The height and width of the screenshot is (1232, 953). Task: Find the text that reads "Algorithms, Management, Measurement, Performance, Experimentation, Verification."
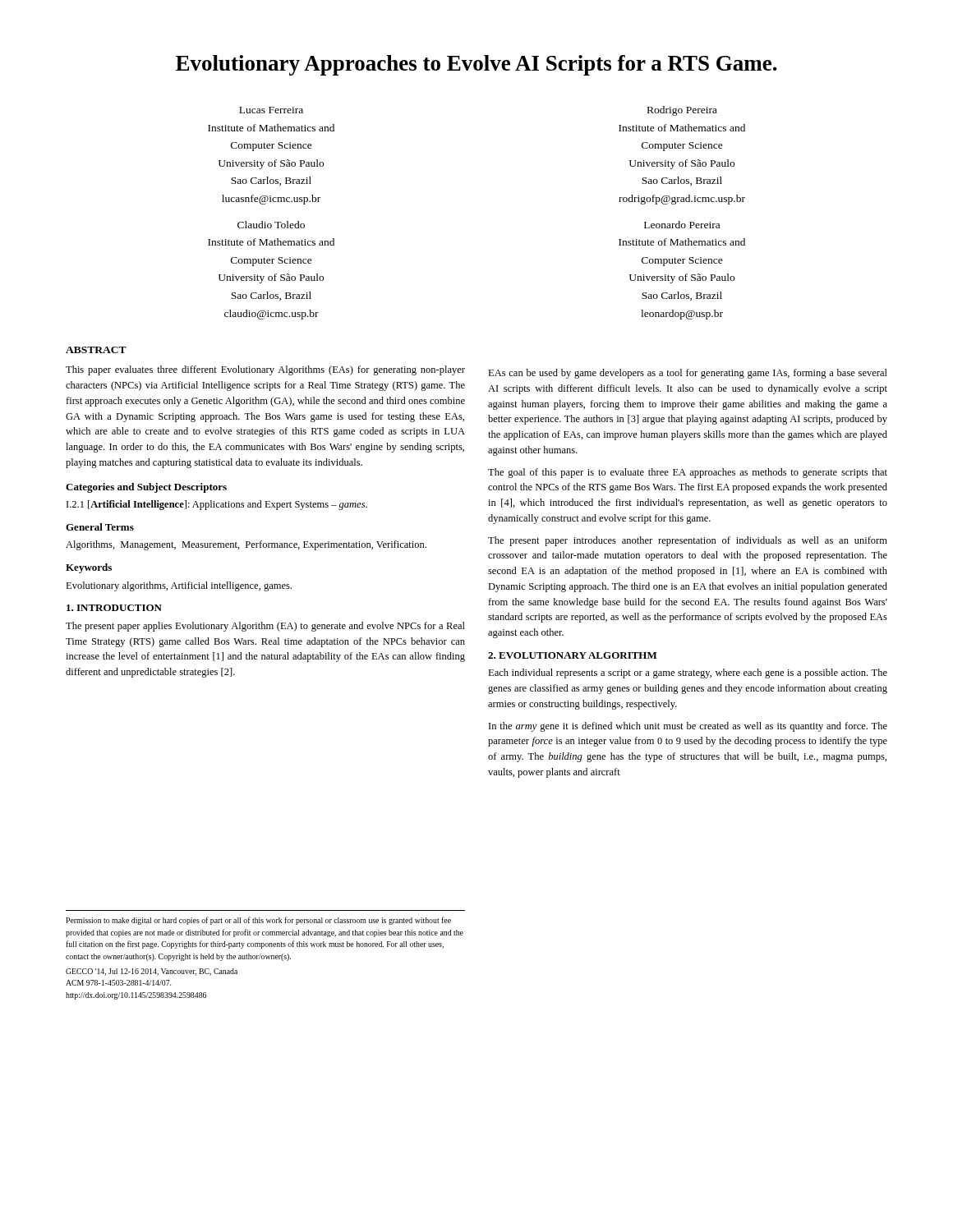(265, 545)
